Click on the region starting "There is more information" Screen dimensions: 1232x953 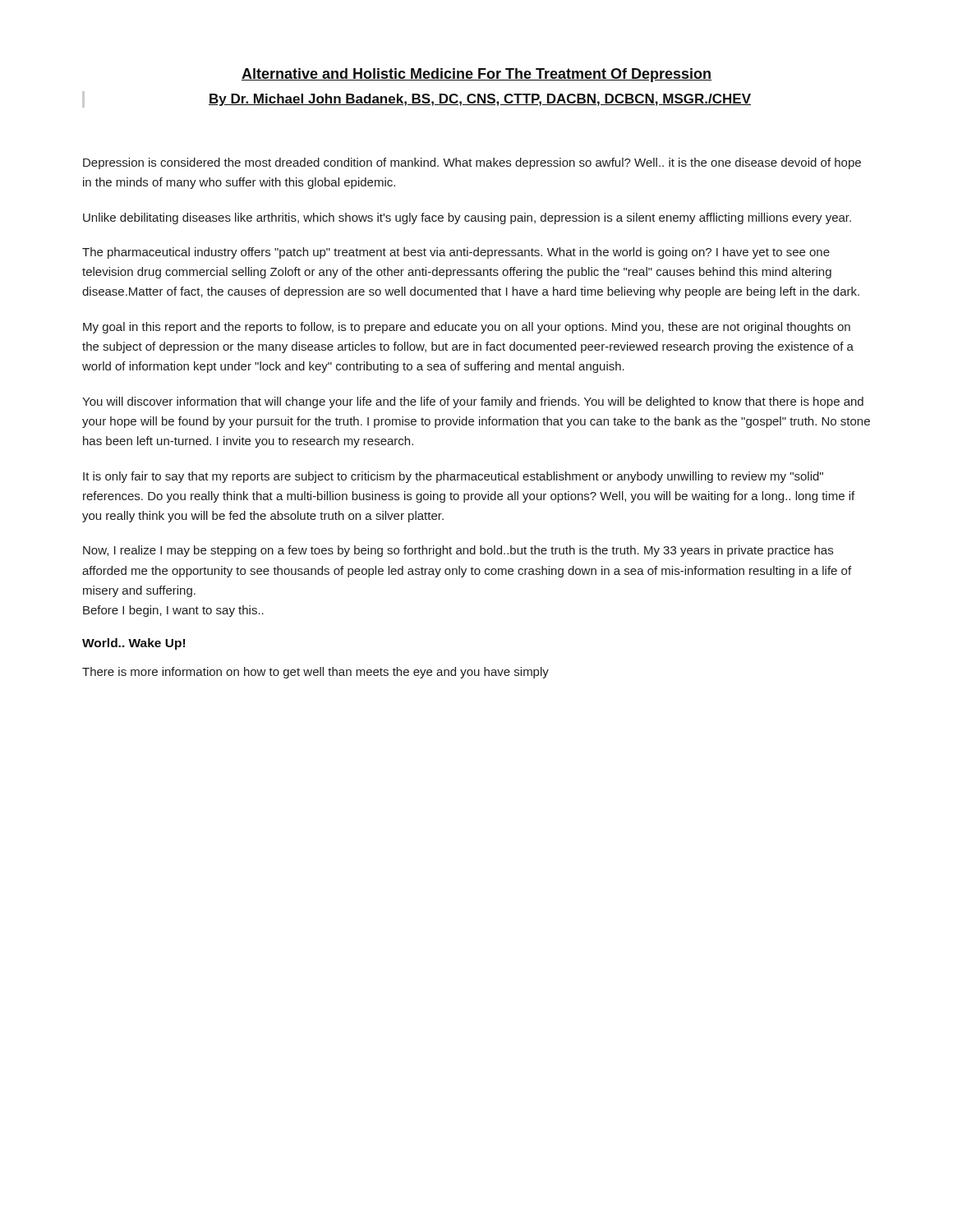(x=315, y=671)
